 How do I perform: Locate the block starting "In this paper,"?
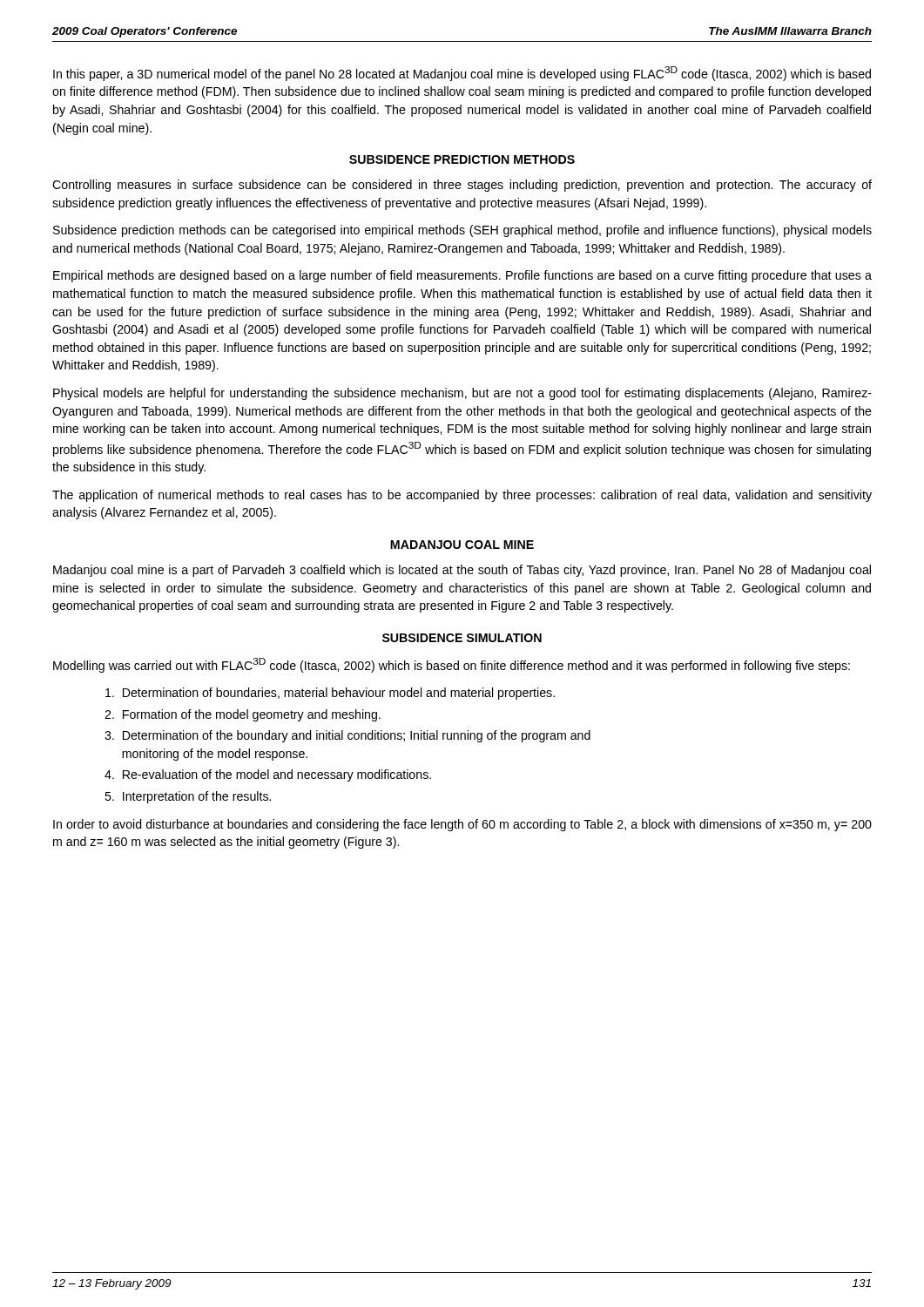click(x=462, y=99)
